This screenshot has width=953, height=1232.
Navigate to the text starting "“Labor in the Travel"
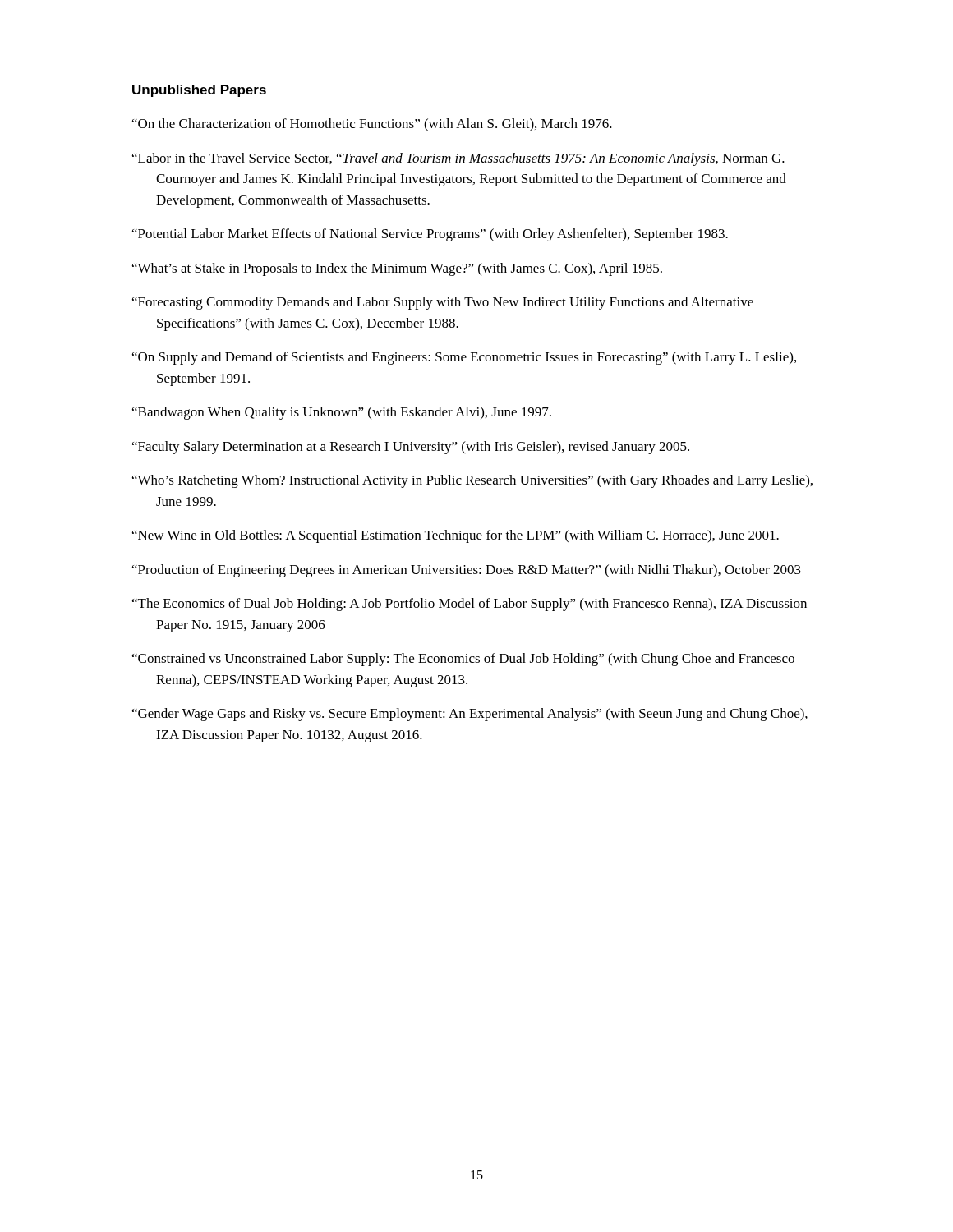click(459, 179)
